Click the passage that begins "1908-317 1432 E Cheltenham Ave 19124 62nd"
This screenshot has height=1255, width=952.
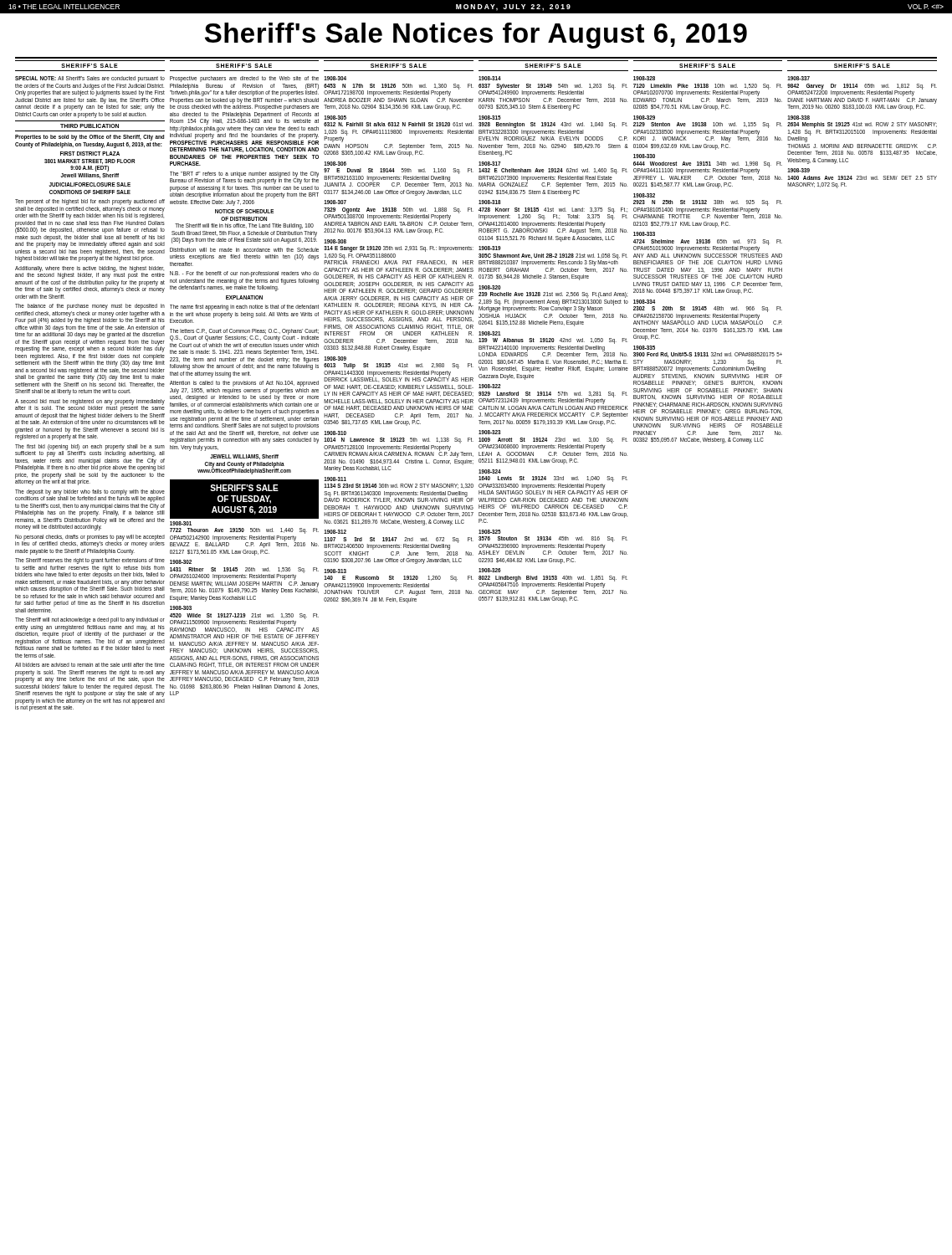tap(553, 177)
